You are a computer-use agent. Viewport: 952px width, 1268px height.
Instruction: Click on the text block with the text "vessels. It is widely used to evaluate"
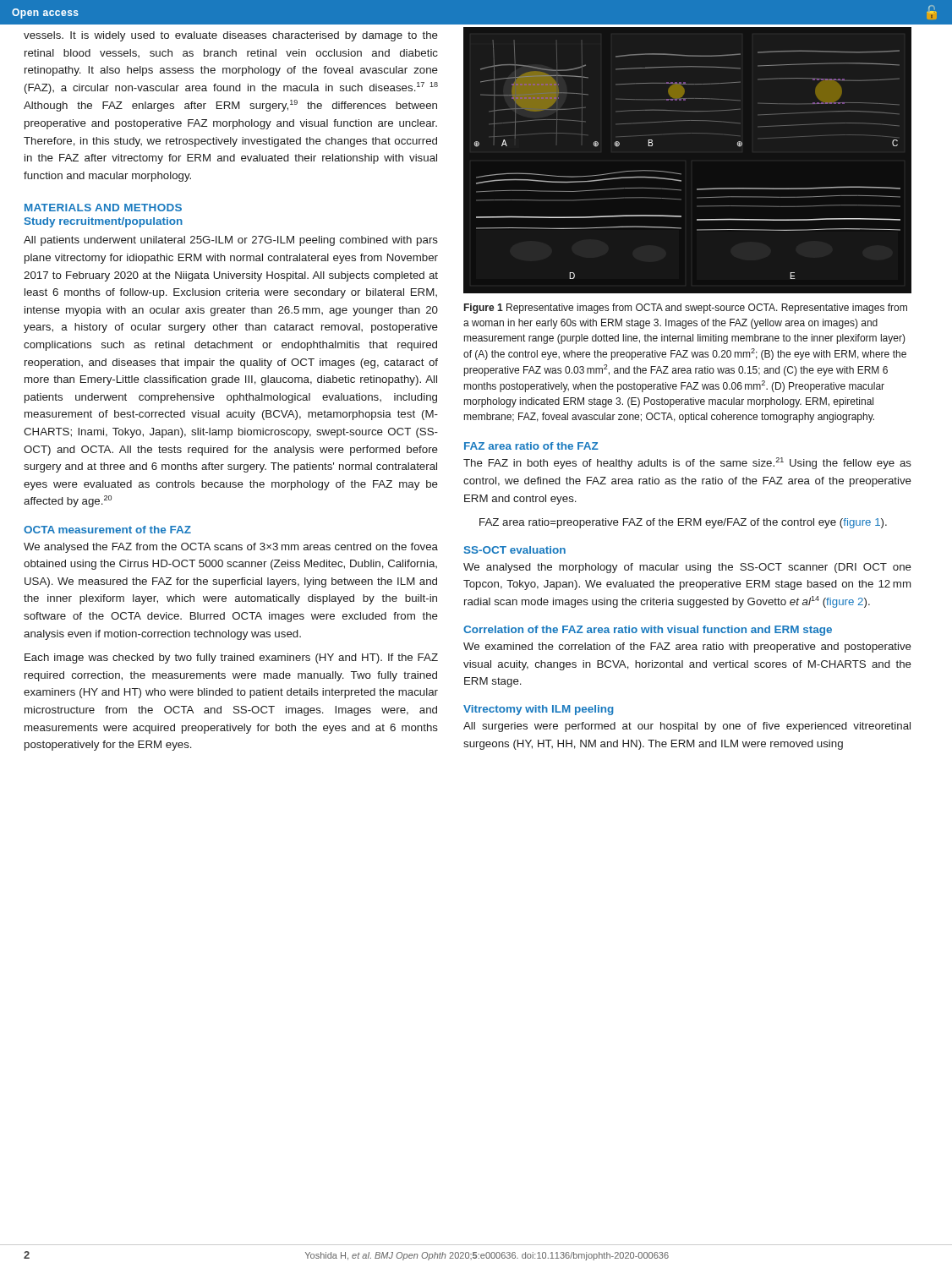pyautogui.click(x=231, y=106)
